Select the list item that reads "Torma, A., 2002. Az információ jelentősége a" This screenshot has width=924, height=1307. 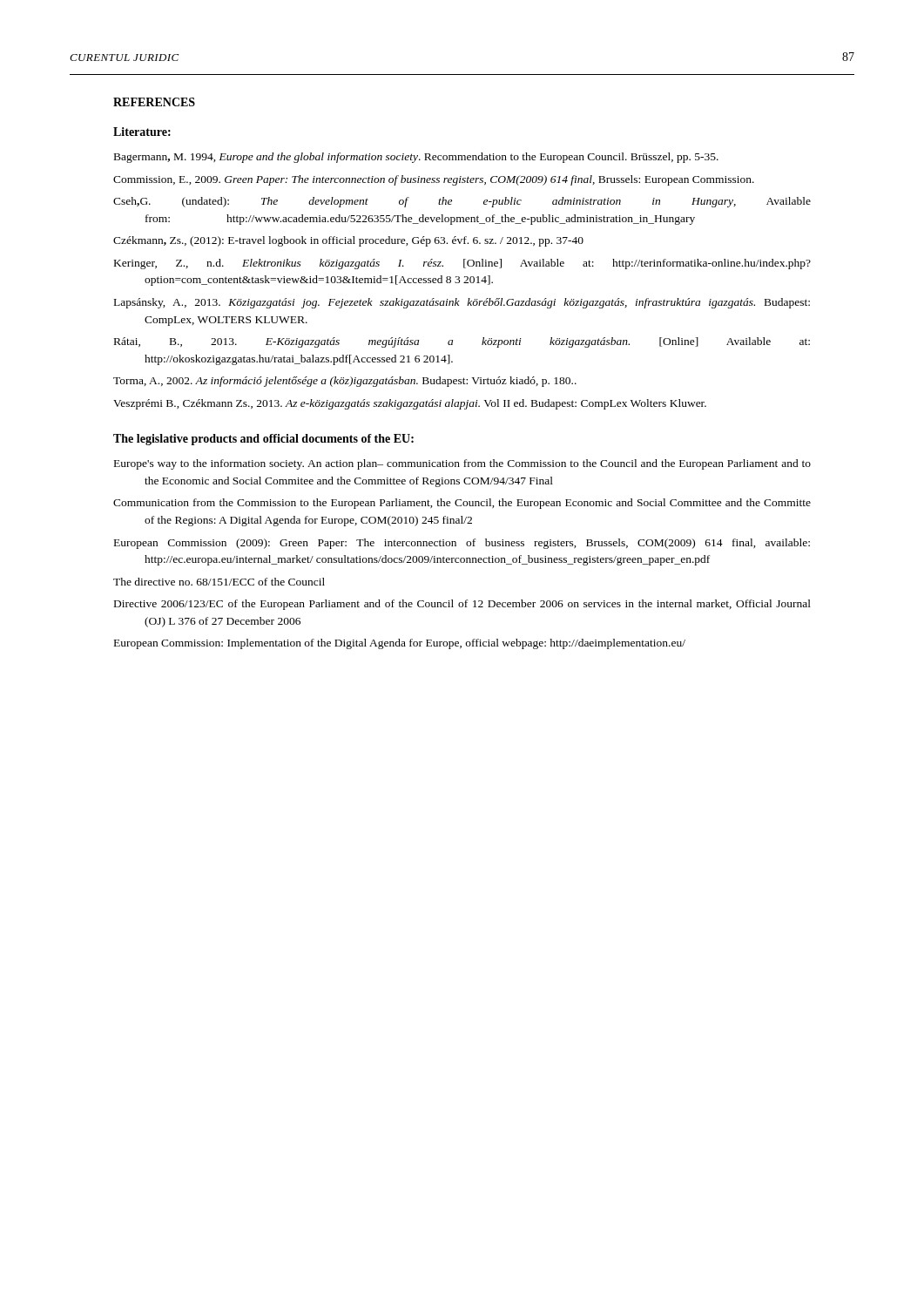(x=345, y=380)
